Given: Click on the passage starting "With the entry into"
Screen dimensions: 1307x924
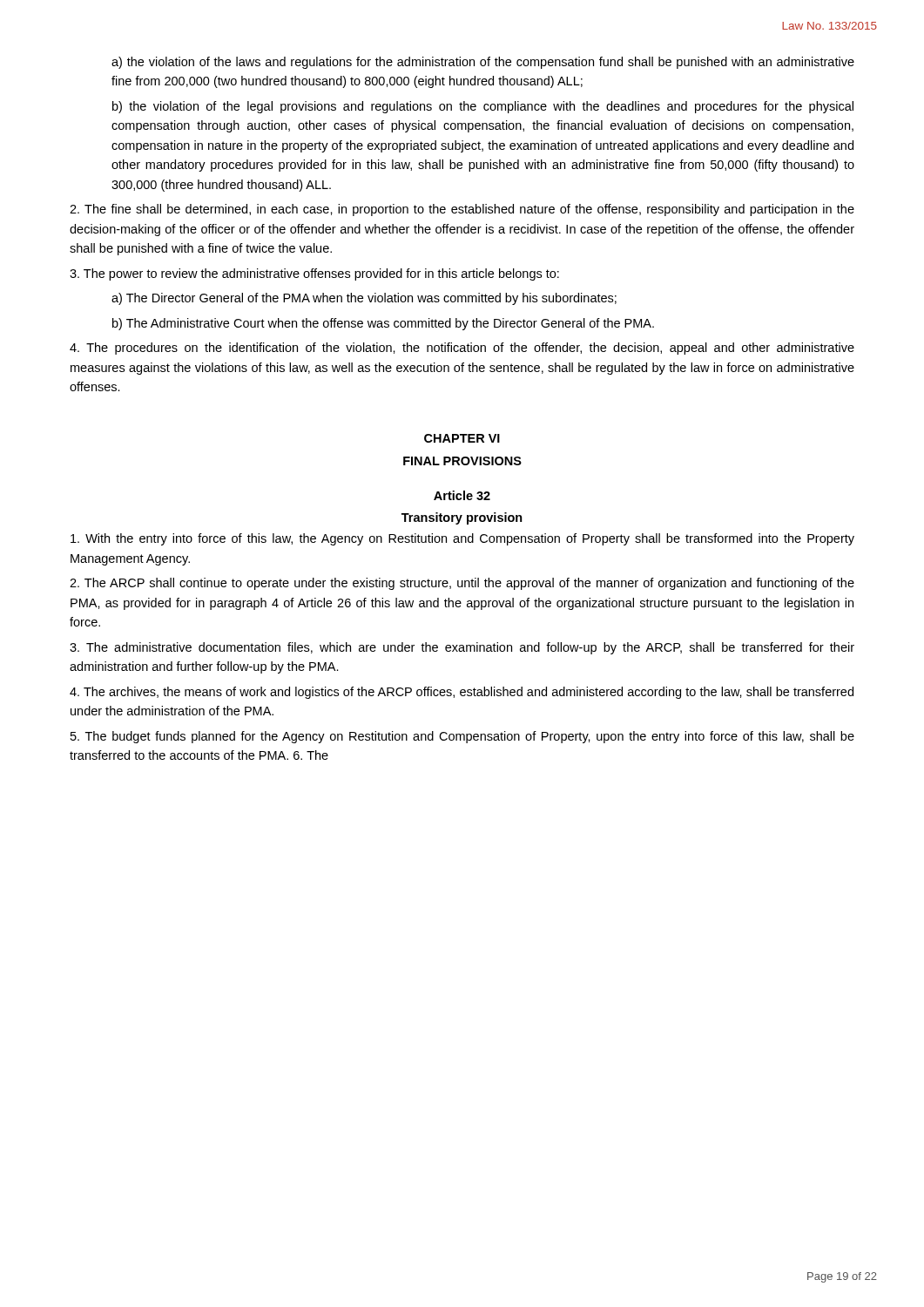Looking at the screenshot, I should (462, 549).
